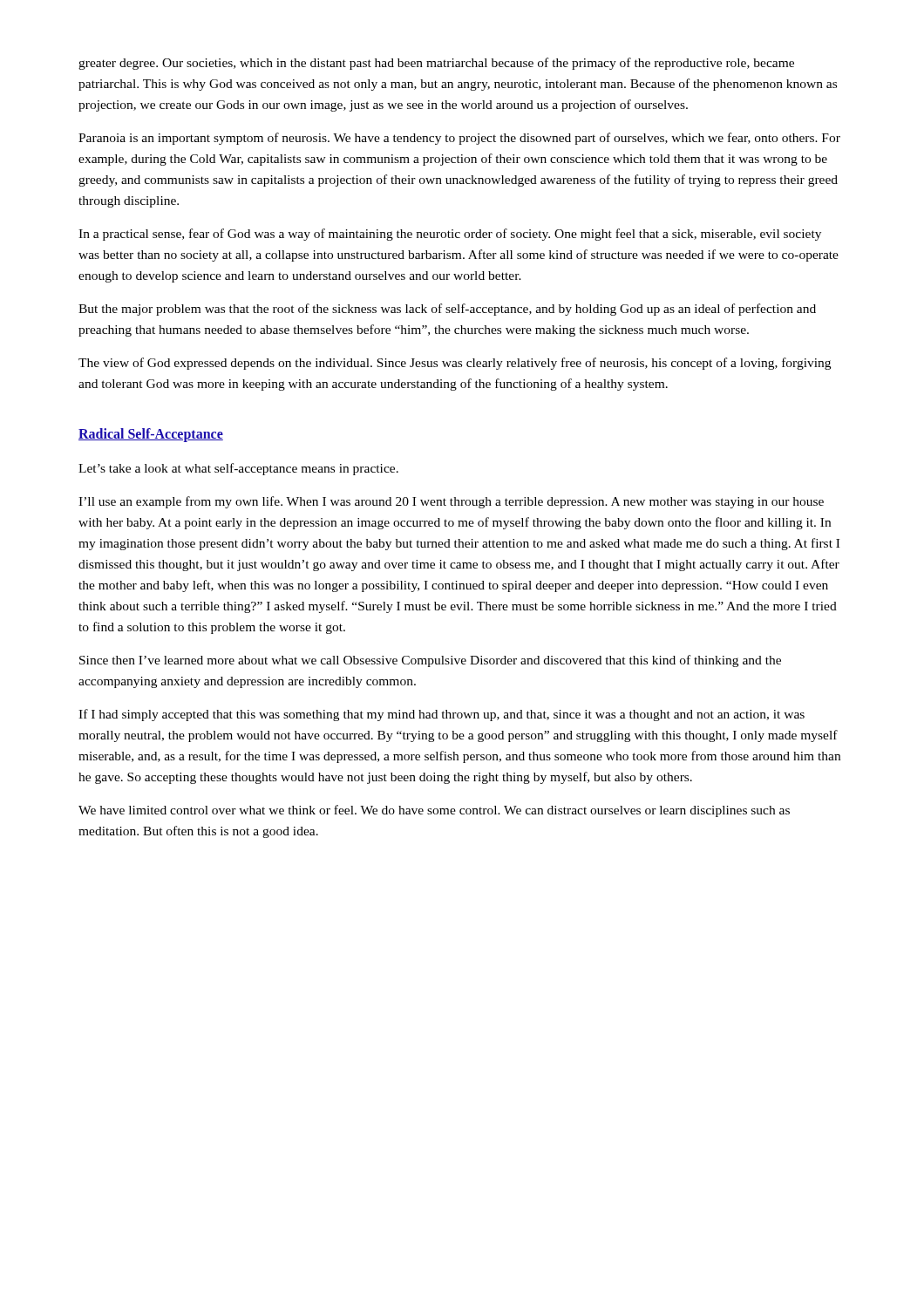
Task: Find the text starting "If I had simply"
Action: coord(460,745)
